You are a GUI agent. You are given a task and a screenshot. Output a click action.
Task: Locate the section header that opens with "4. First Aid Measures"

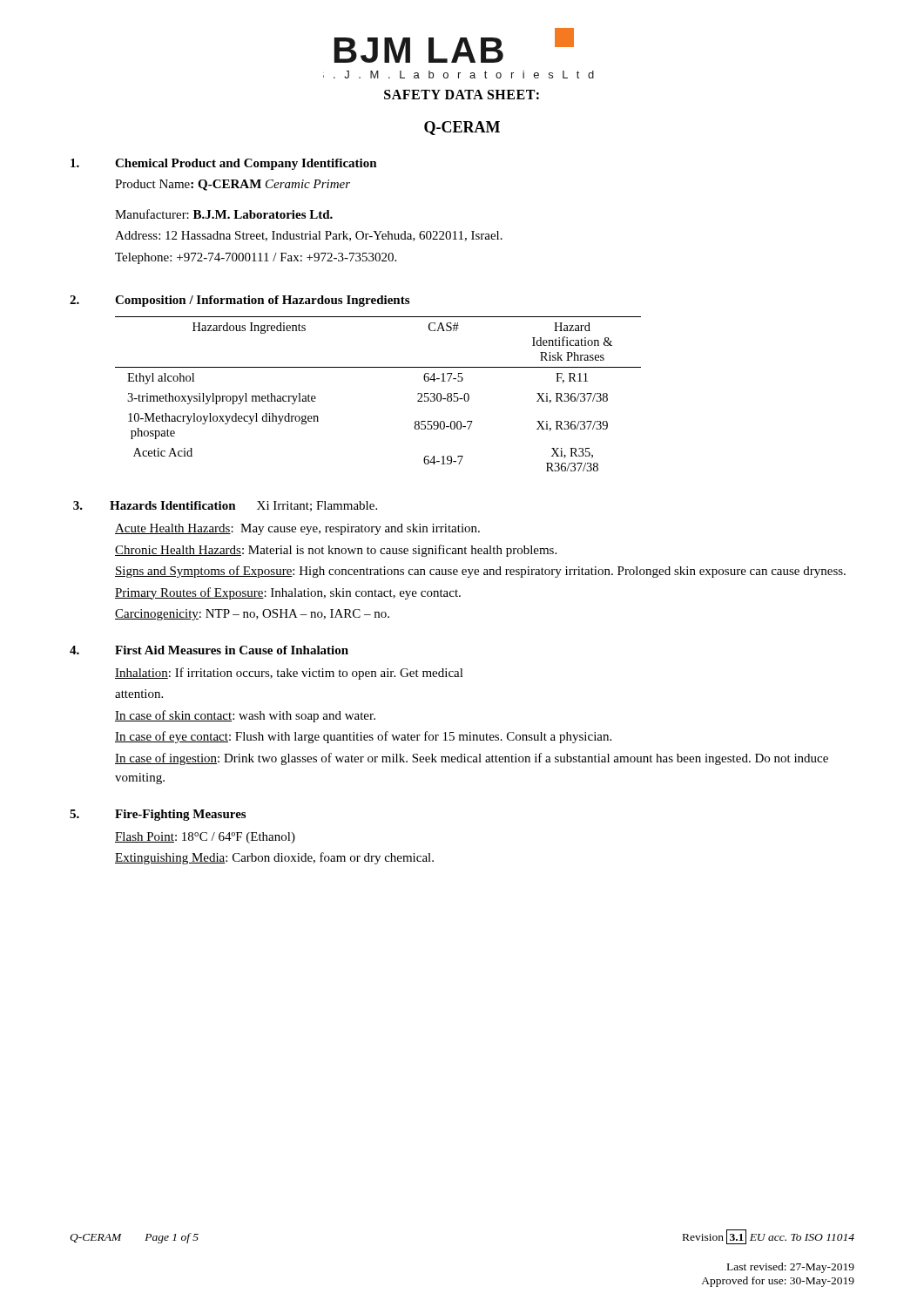point(209,650)
